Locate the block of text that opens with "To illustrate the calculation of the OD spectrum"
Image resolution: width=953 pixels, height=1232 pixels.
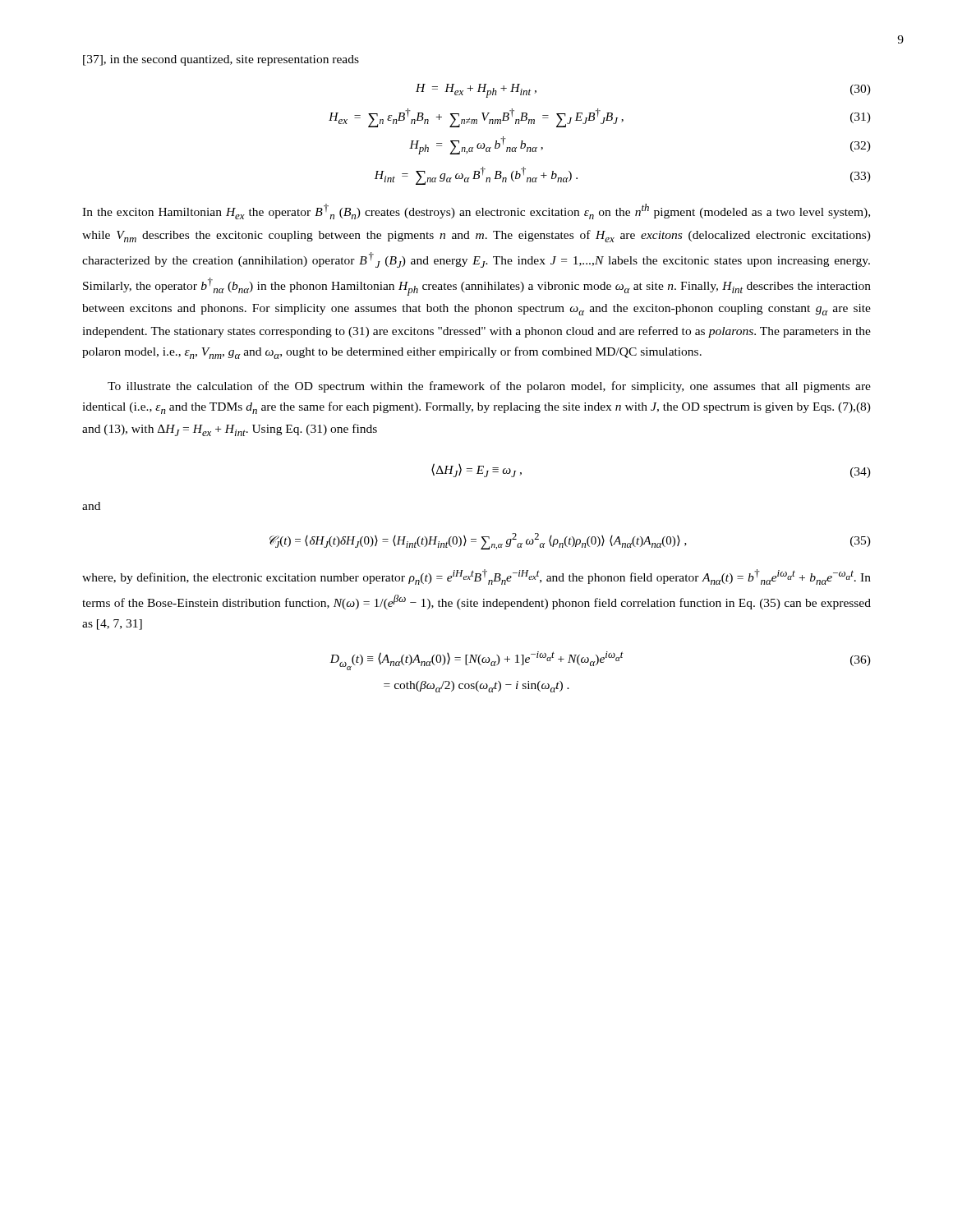click(476, 409)
